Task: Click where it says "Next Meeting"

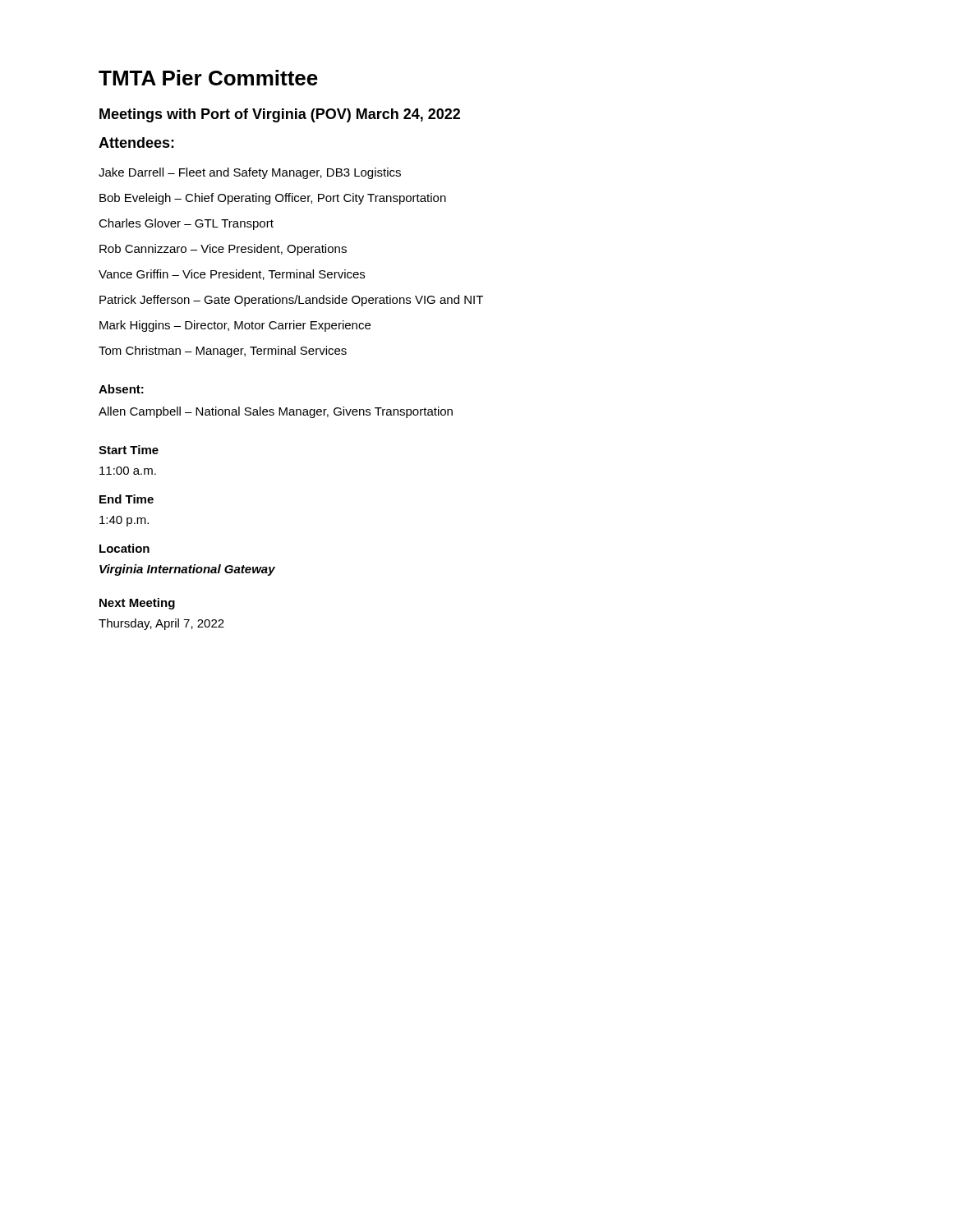Action: click(137, 602)
